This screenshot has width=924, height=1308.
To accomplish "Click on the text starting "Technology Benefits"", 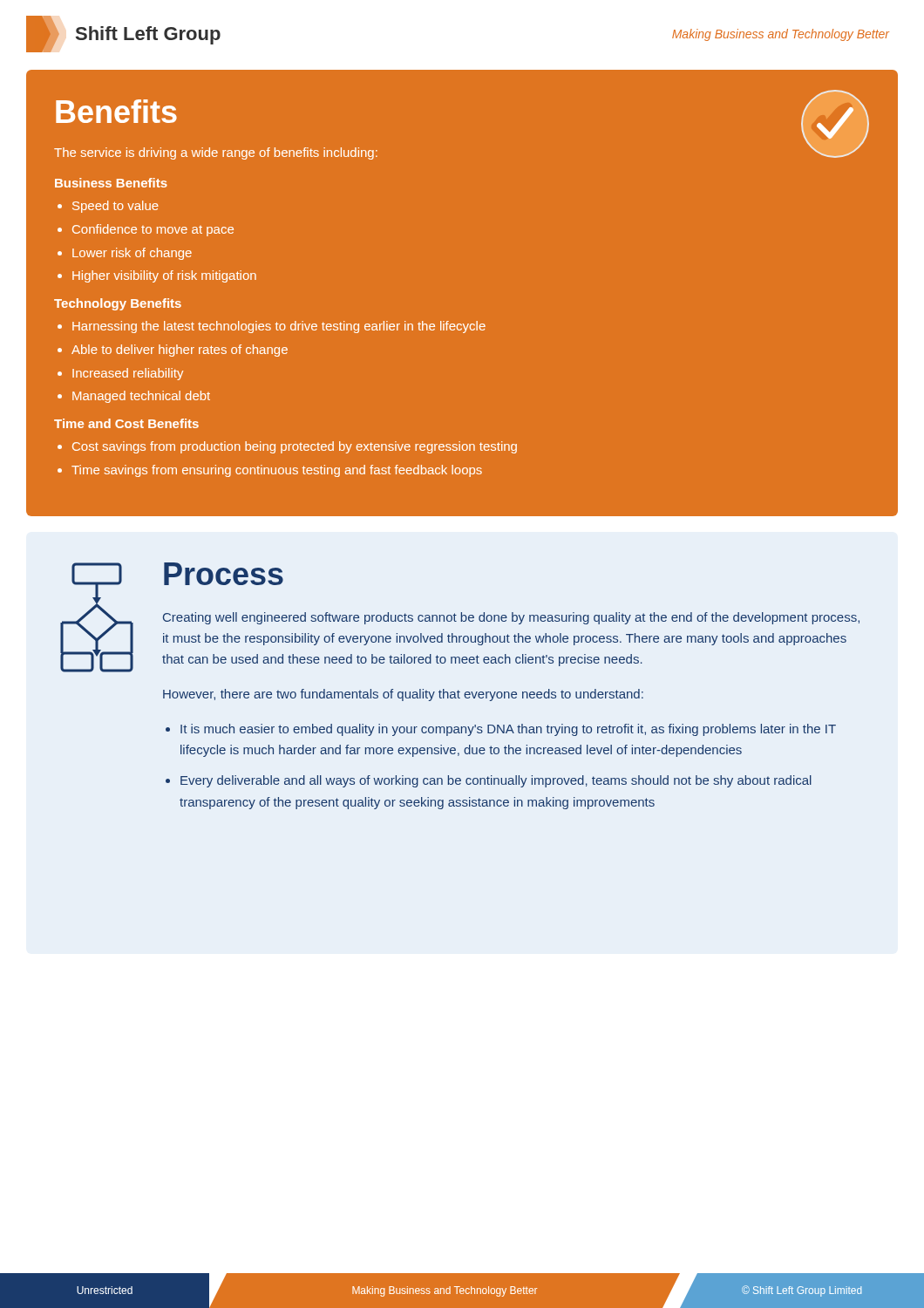I will click(118, 303).
